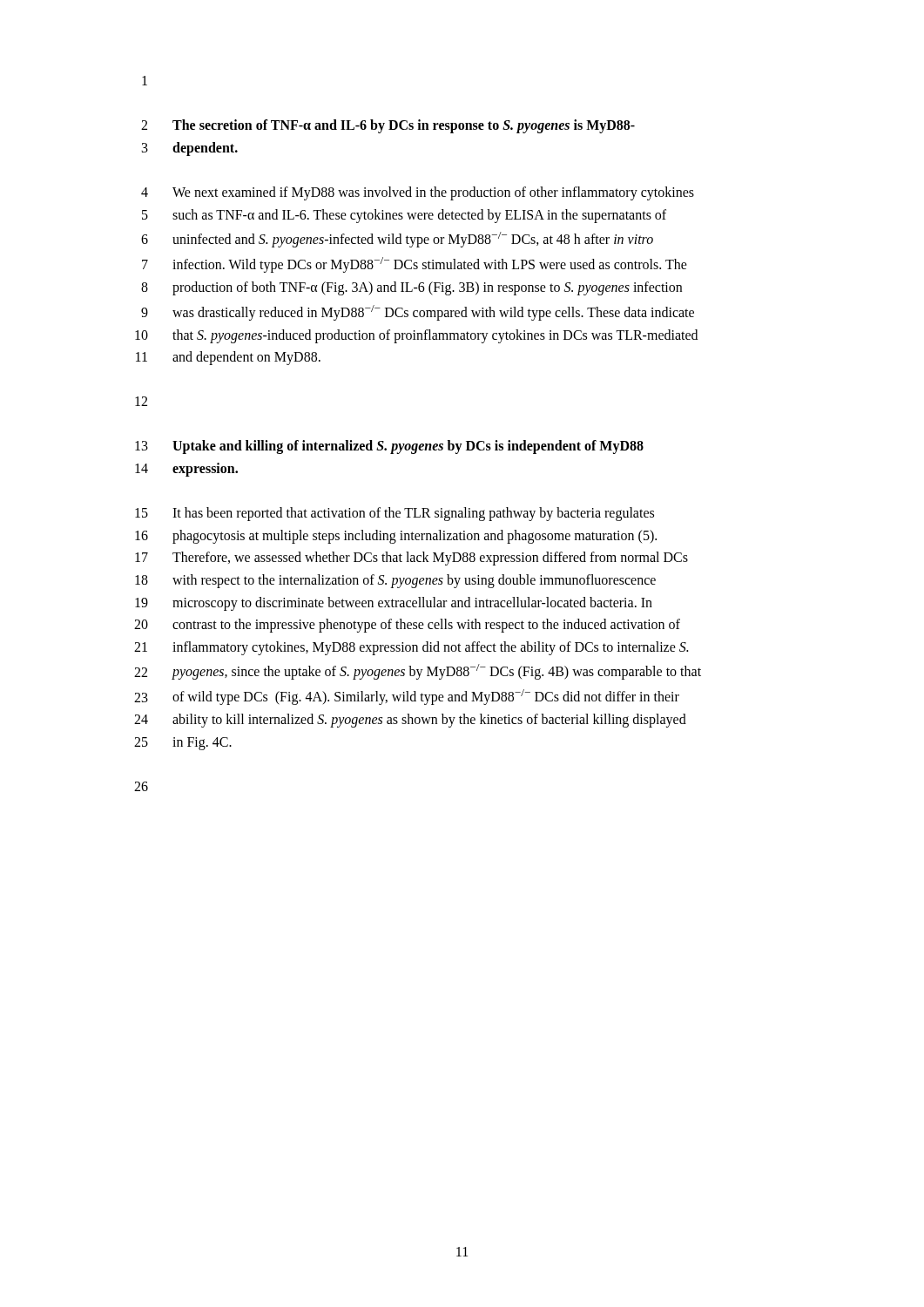Viewport: 924px width, 1307px height.
Task: Point to the text starting "4 We next"
Action: coord(462,275)
